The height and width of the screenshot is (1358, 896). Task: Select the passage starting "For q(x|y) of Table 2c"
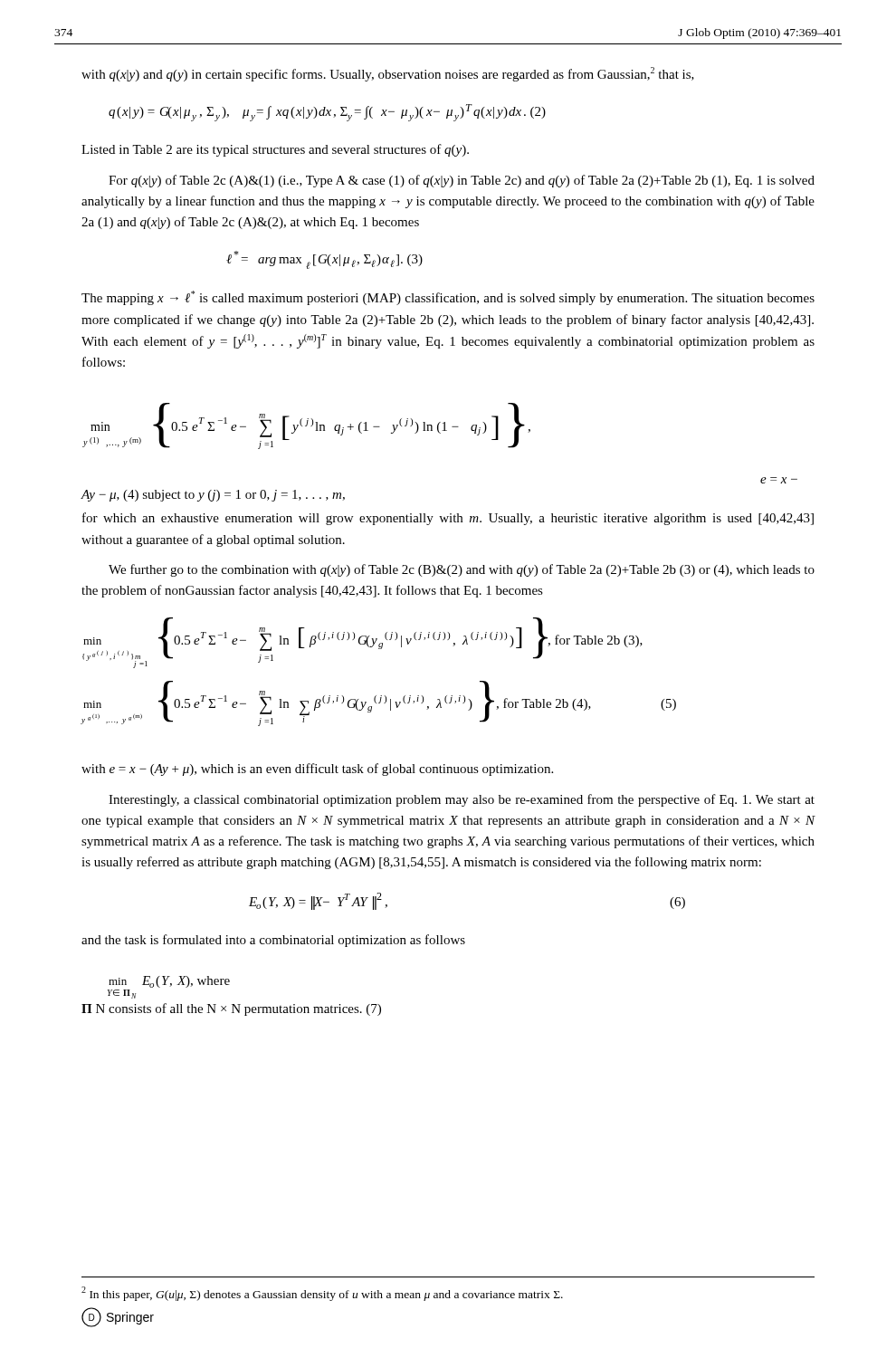coord(448,201)
